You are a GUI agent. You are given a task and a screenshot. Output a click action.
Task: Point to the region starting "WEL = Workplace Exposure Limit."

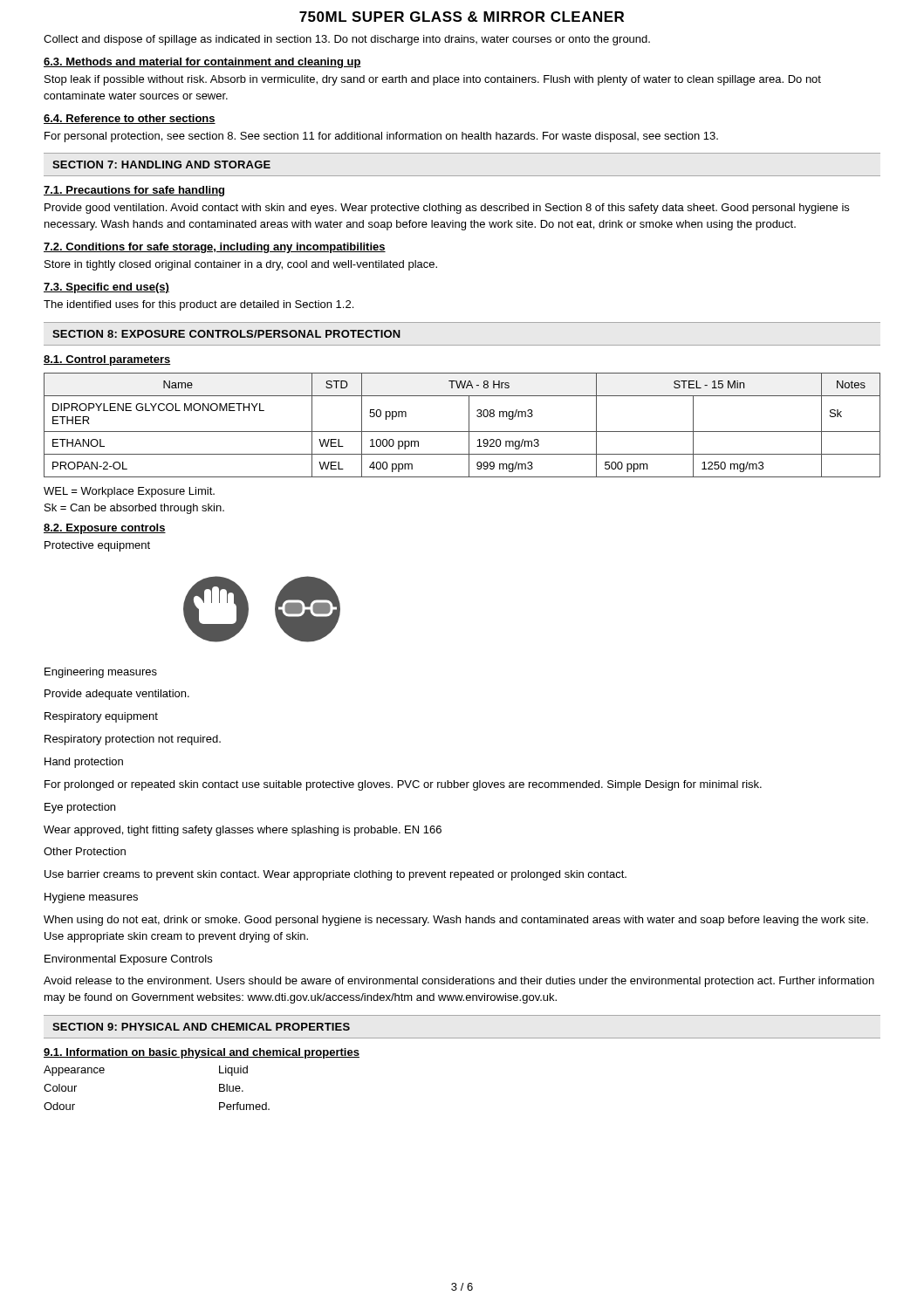pos(129,491)
